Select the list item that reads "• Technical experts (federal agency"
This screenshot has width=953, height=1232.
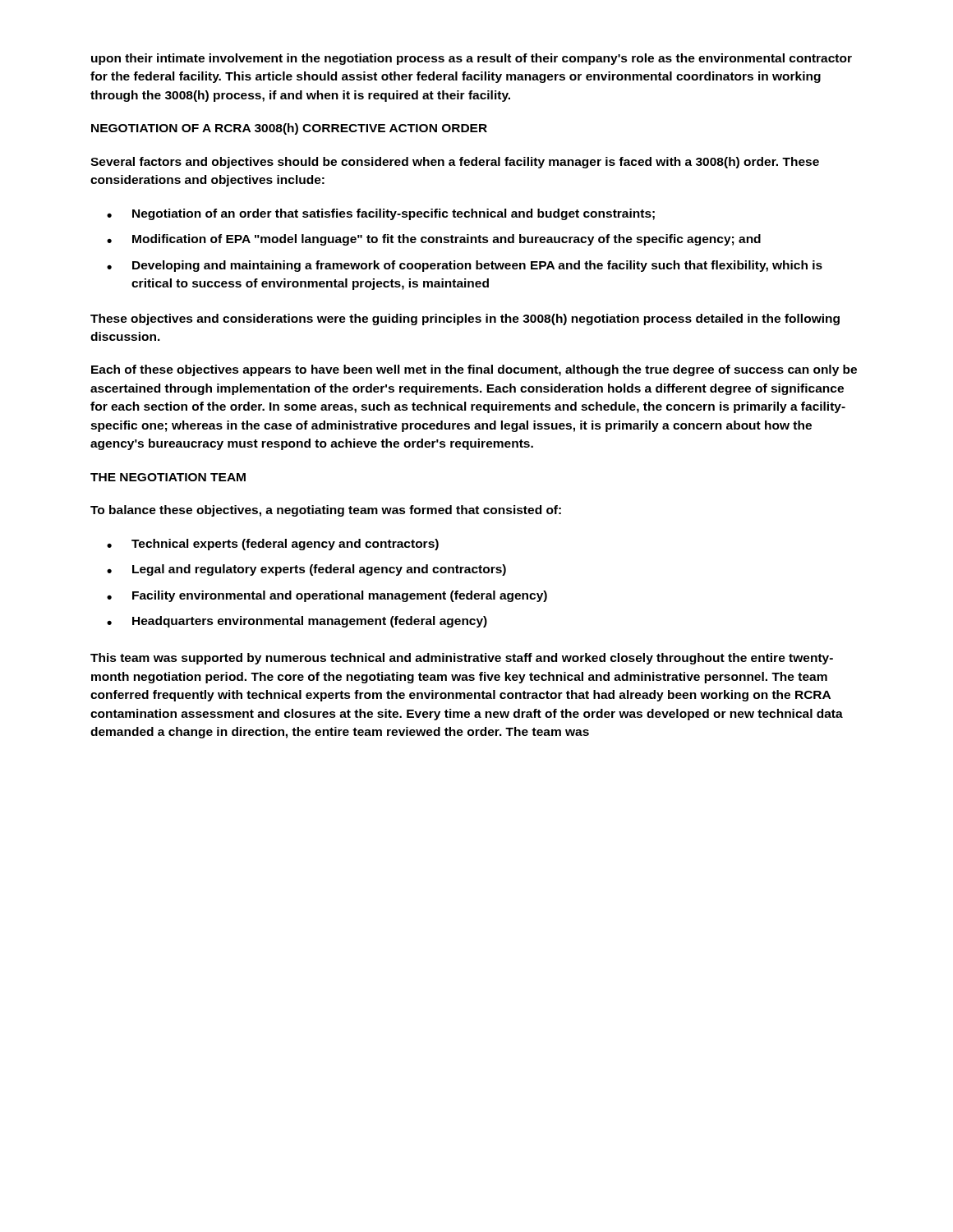click(273, 545)
